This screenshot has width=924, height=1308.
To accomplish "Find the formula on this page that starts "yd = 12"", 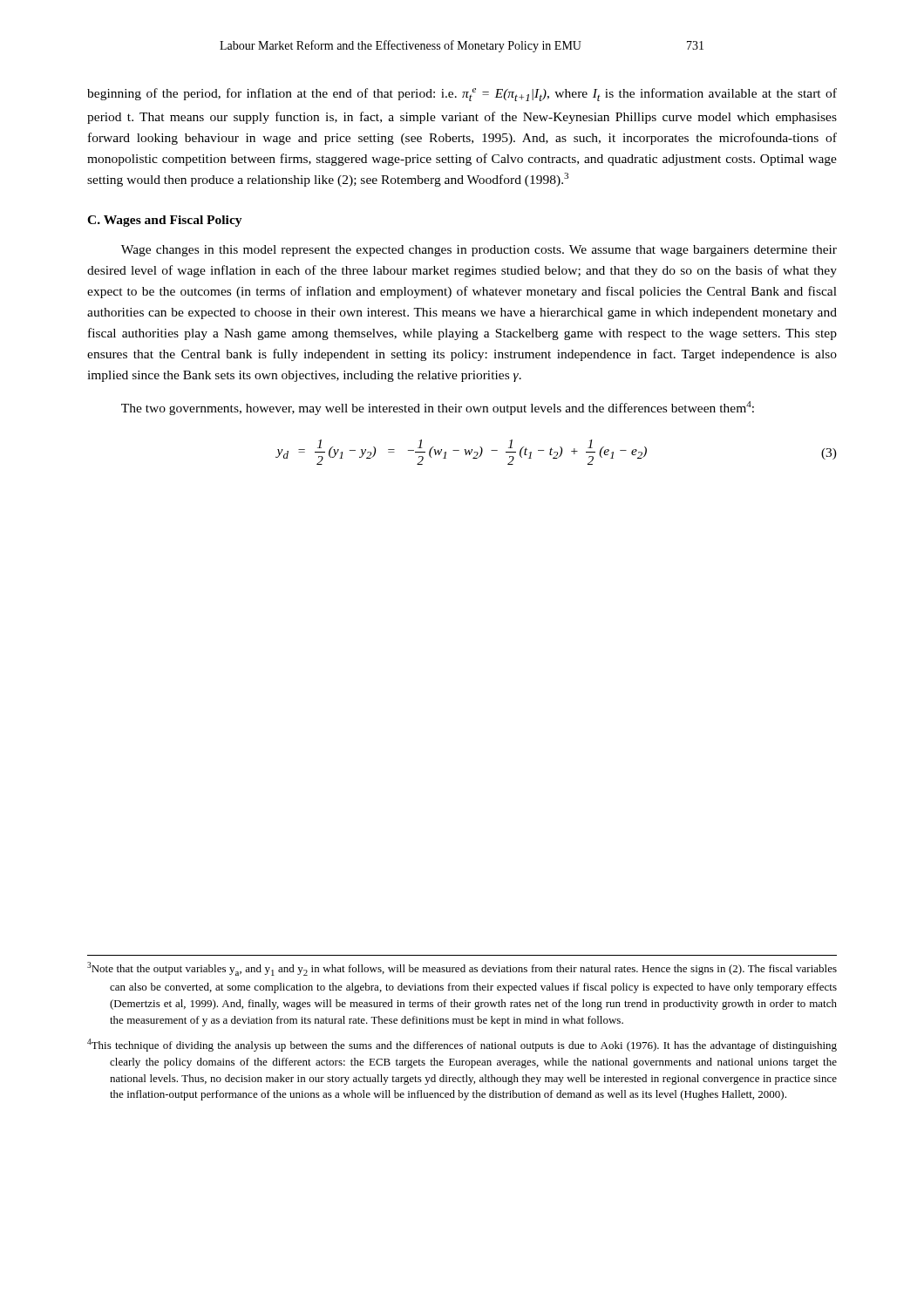I will tap(557, 452).
